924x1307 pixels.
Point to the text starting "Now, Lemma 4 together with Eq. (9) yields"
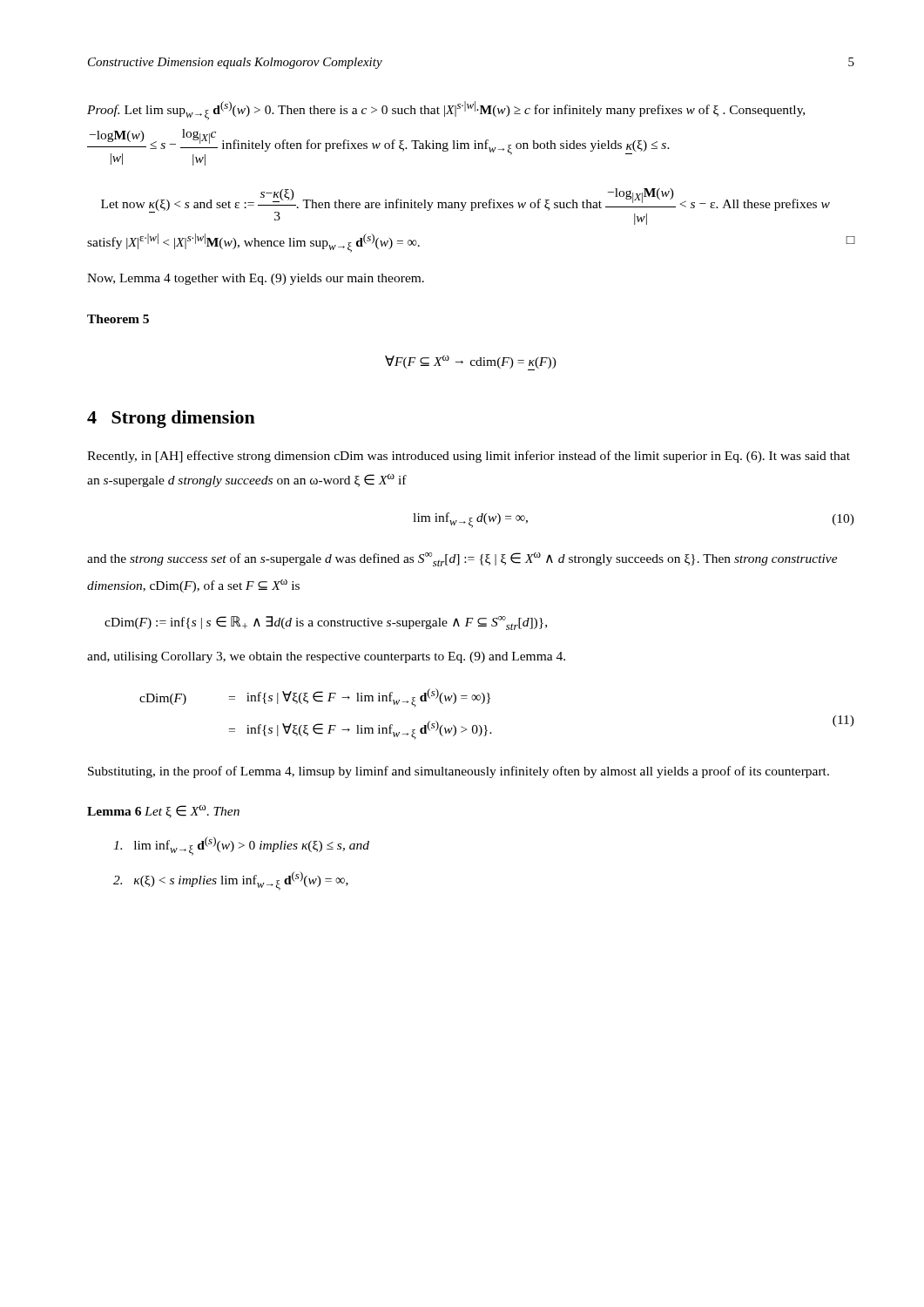[x=256, y=278]
